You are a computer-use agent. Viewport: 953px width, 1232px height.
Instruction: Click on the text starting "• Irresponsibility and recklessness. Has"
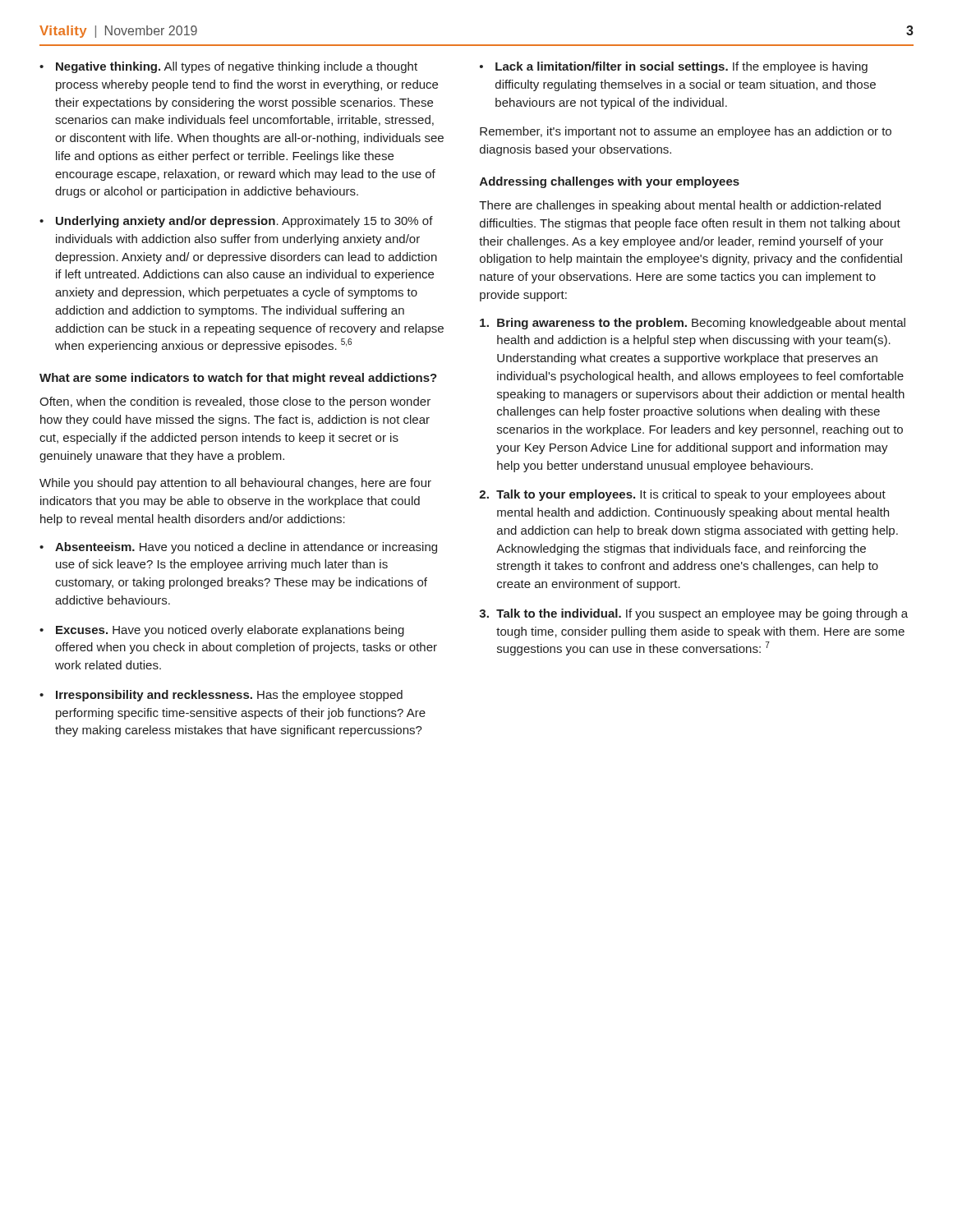(x=242, y=712)
